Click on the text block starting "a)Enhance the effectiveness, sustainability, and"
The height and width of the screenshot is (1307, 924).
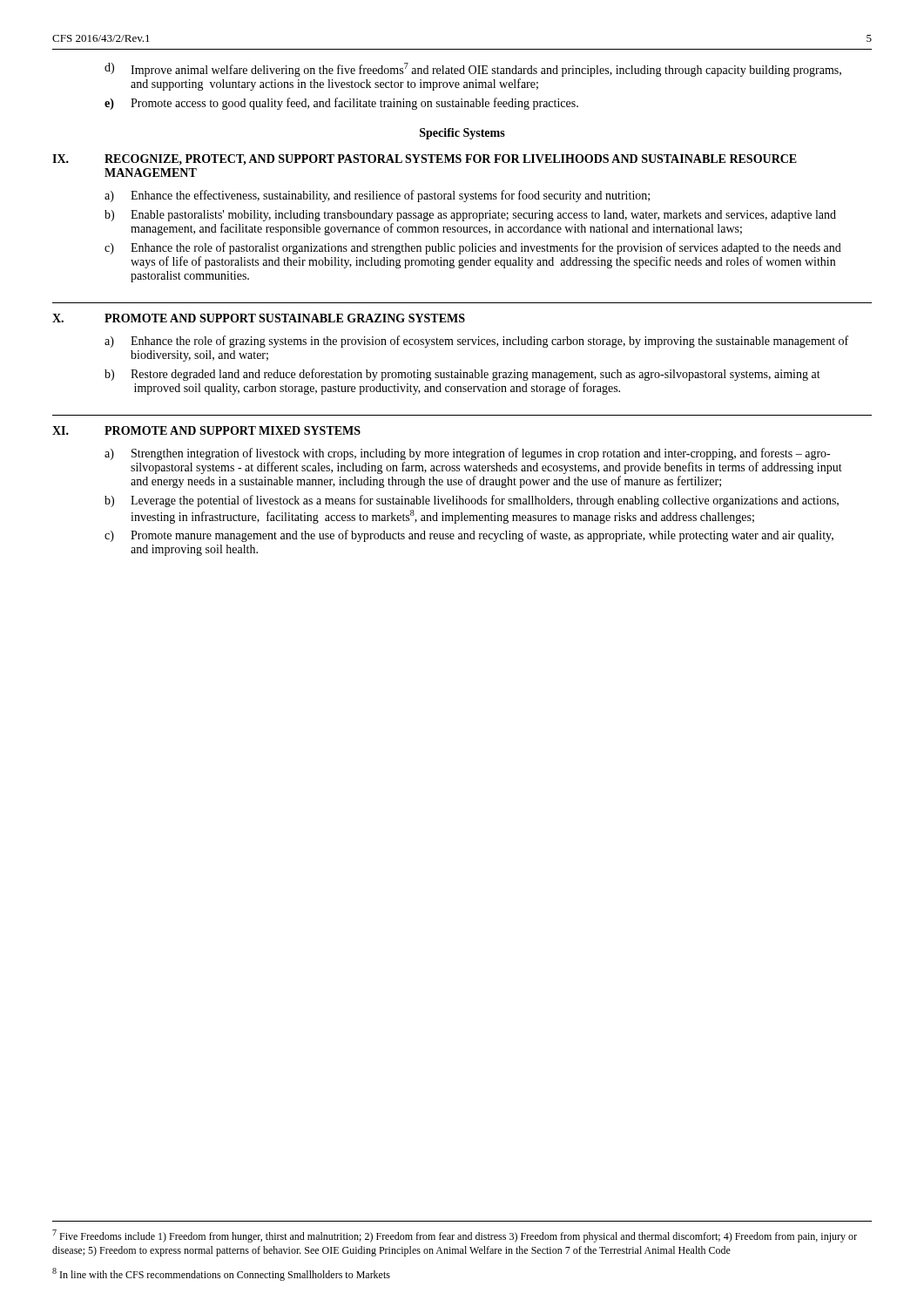pyautogui.click(x=477, y=196)
